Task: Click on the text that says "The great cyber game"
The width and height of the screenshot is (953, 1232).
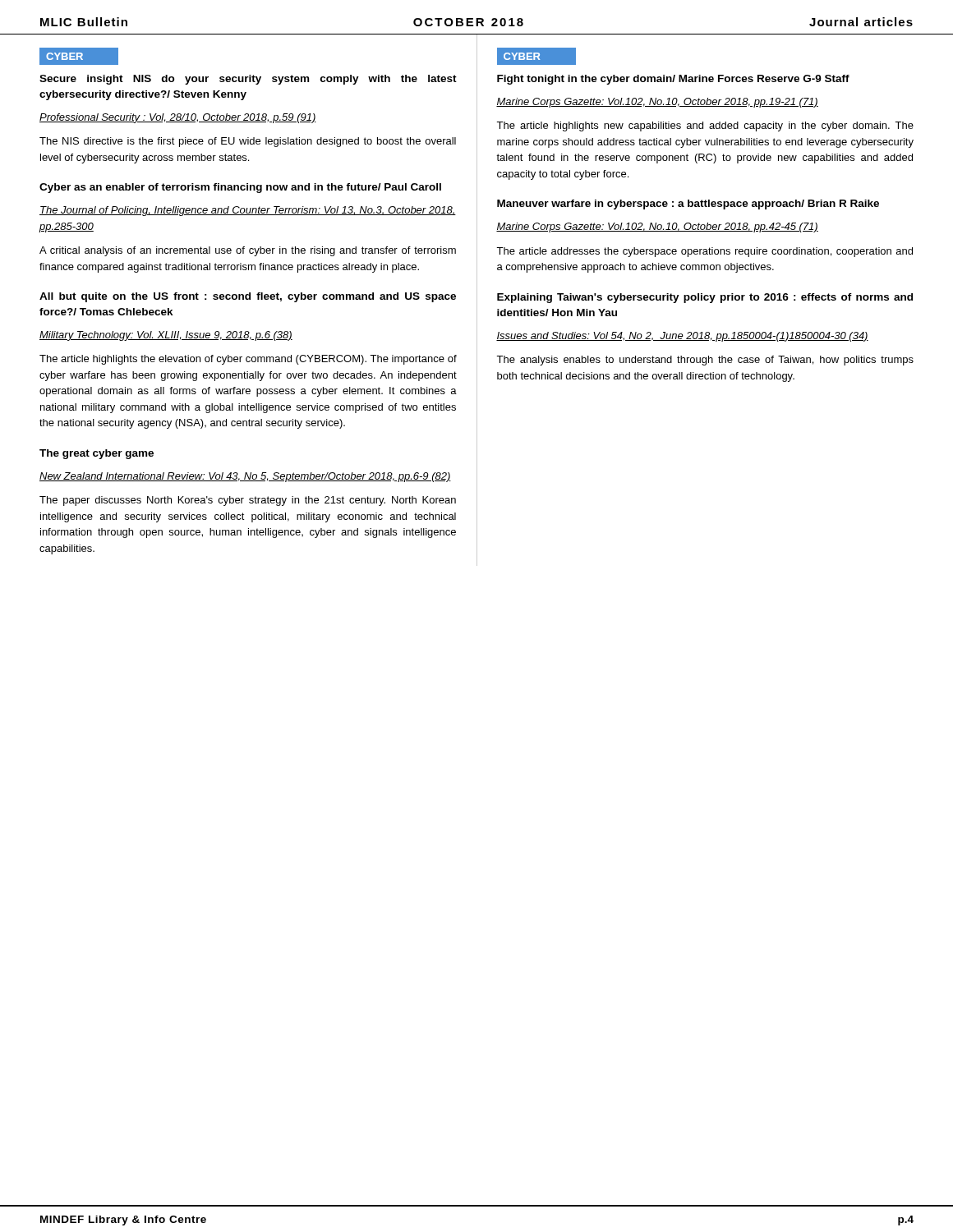Action: point(97,453)
